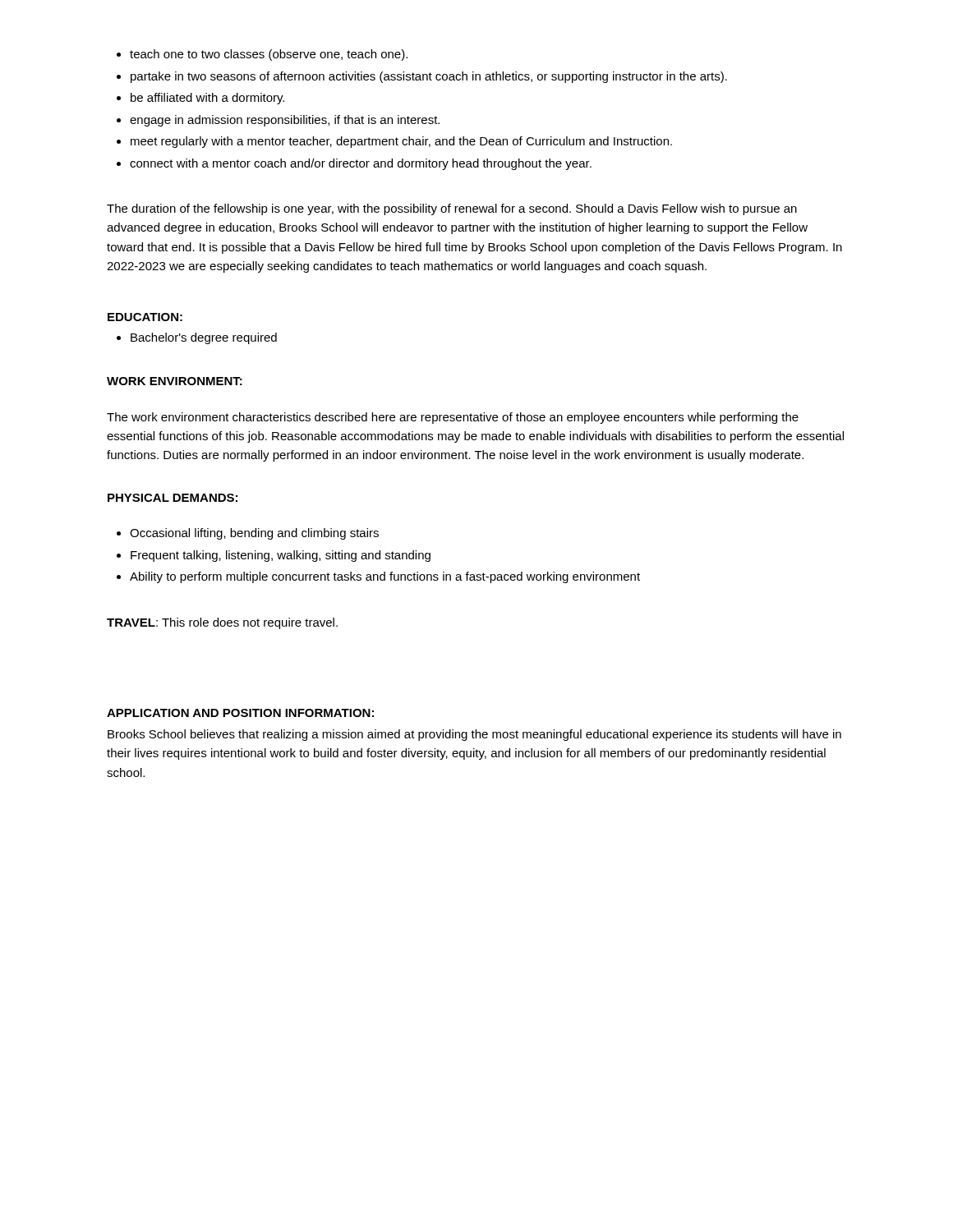
Task: Find the list item containing "Frequent talking, listening, walking, sitting and standing"
Action: point(281,556)
